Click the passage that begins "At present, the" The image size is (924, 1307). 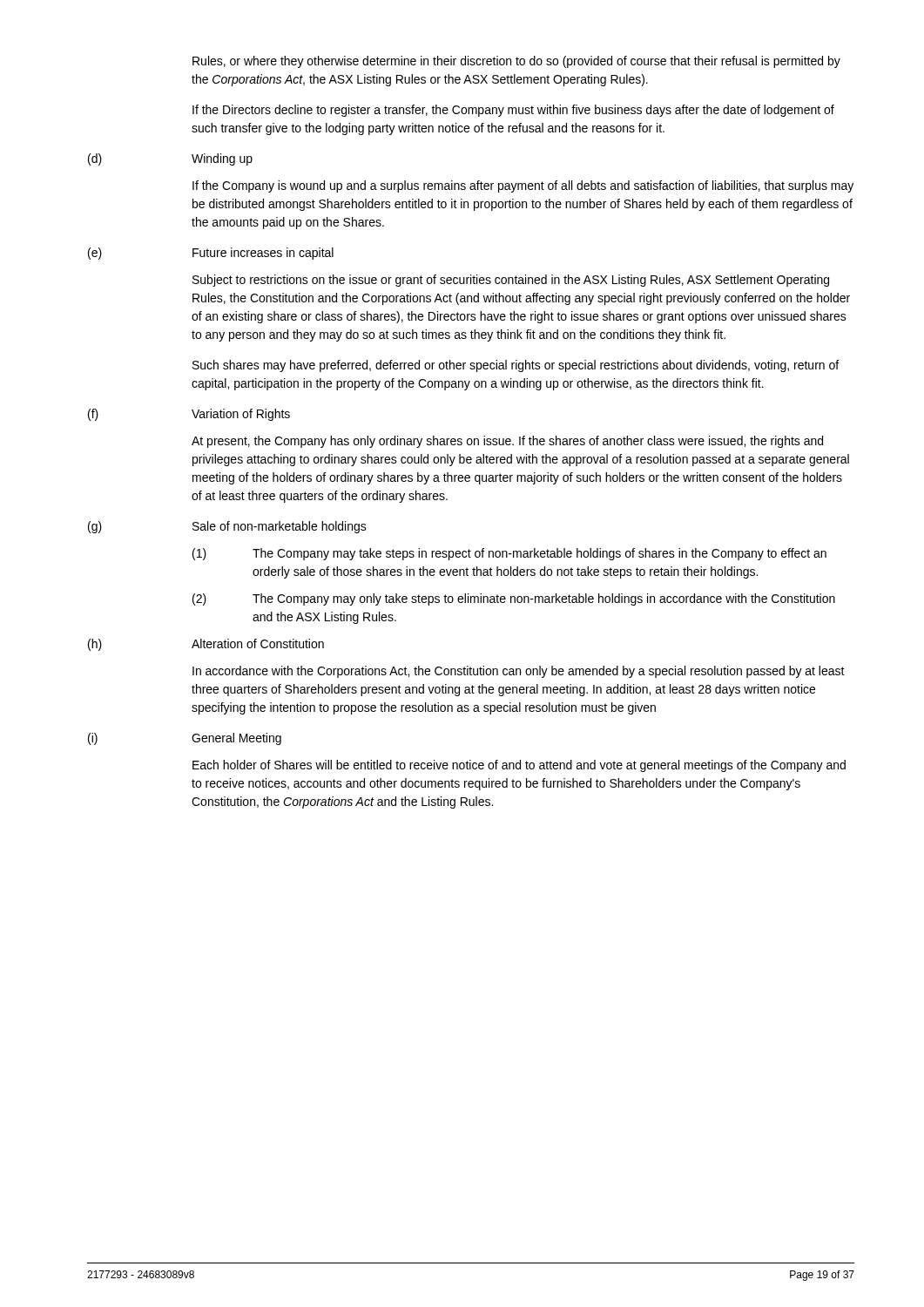[521, 468]
